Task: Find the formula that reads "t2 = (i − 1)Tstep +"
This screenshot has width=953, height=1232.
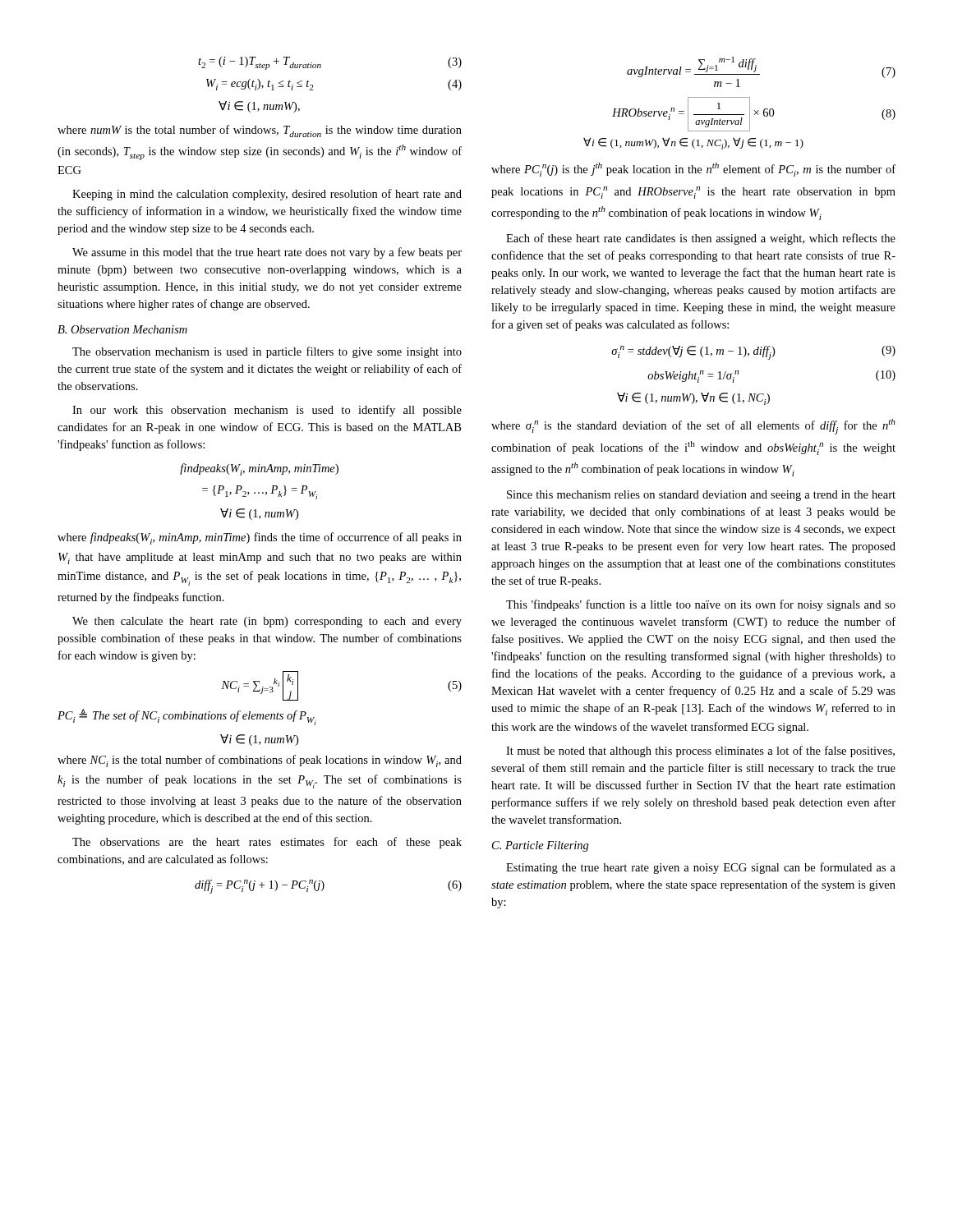Action: pyautogui.click(x=330, y=62)
